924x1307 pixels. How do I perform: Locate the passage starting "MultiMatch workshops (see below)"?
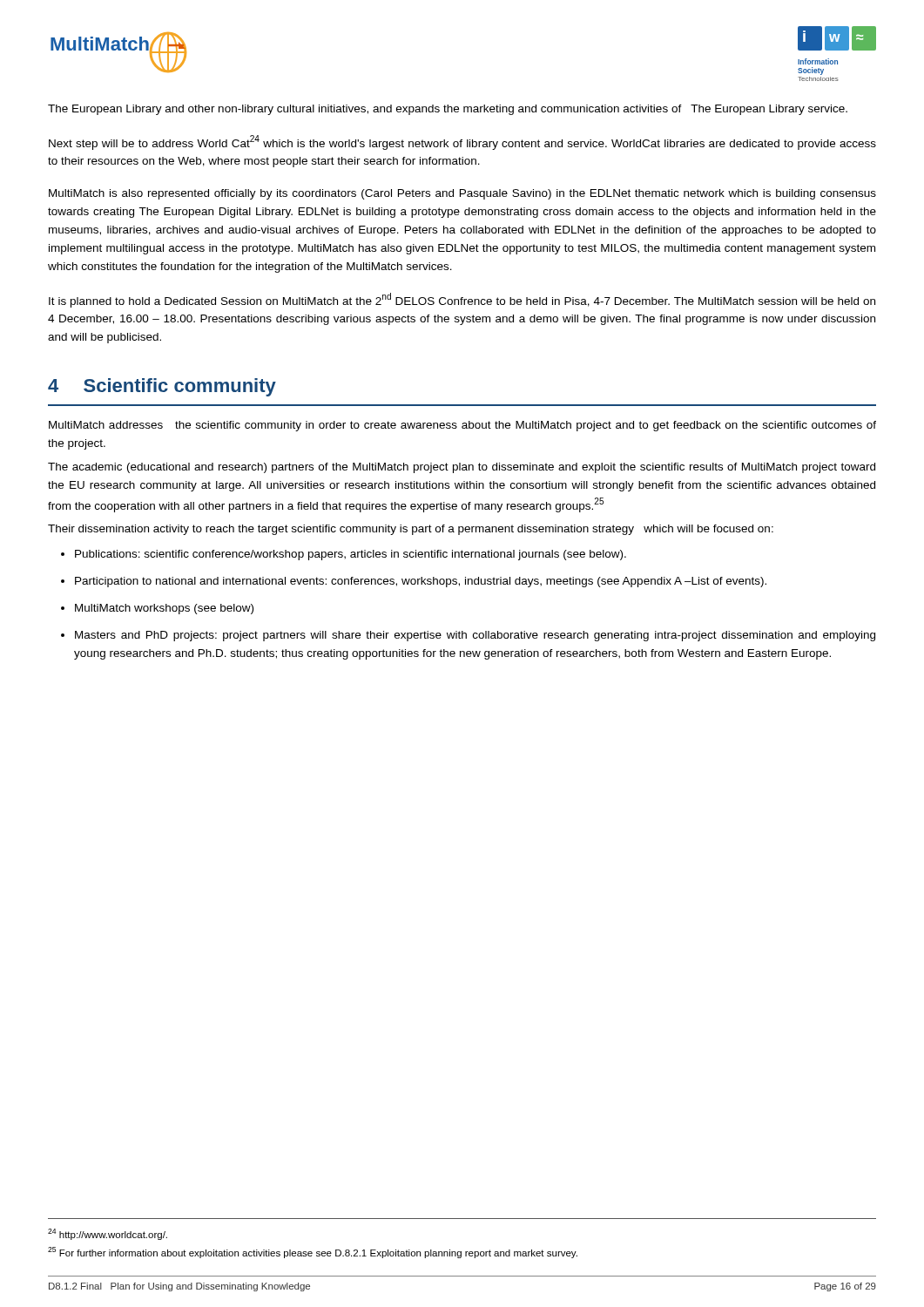coord(164,608)
